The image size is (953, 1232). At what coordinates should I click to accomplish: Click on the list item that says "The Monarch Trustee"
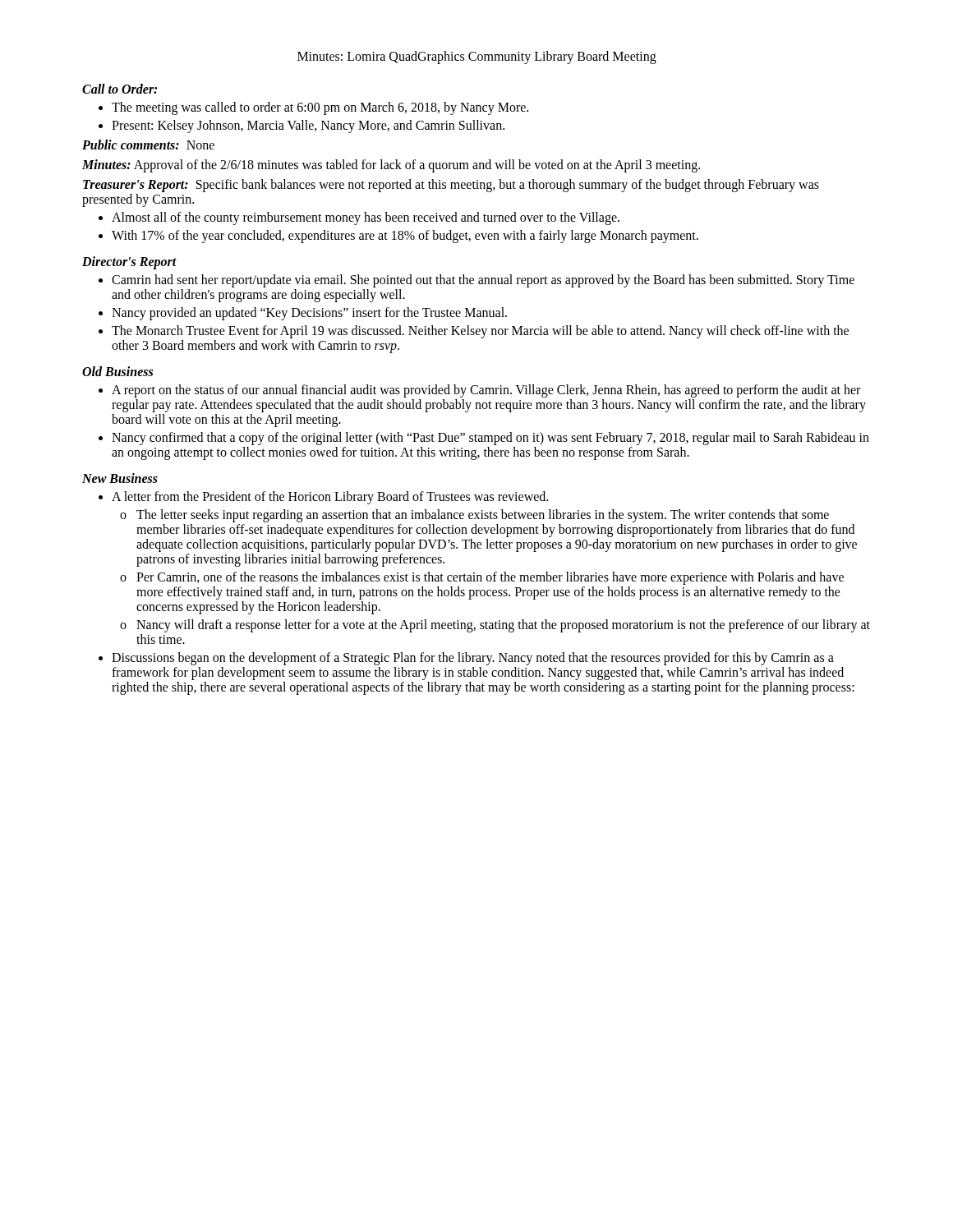[480, 338]
